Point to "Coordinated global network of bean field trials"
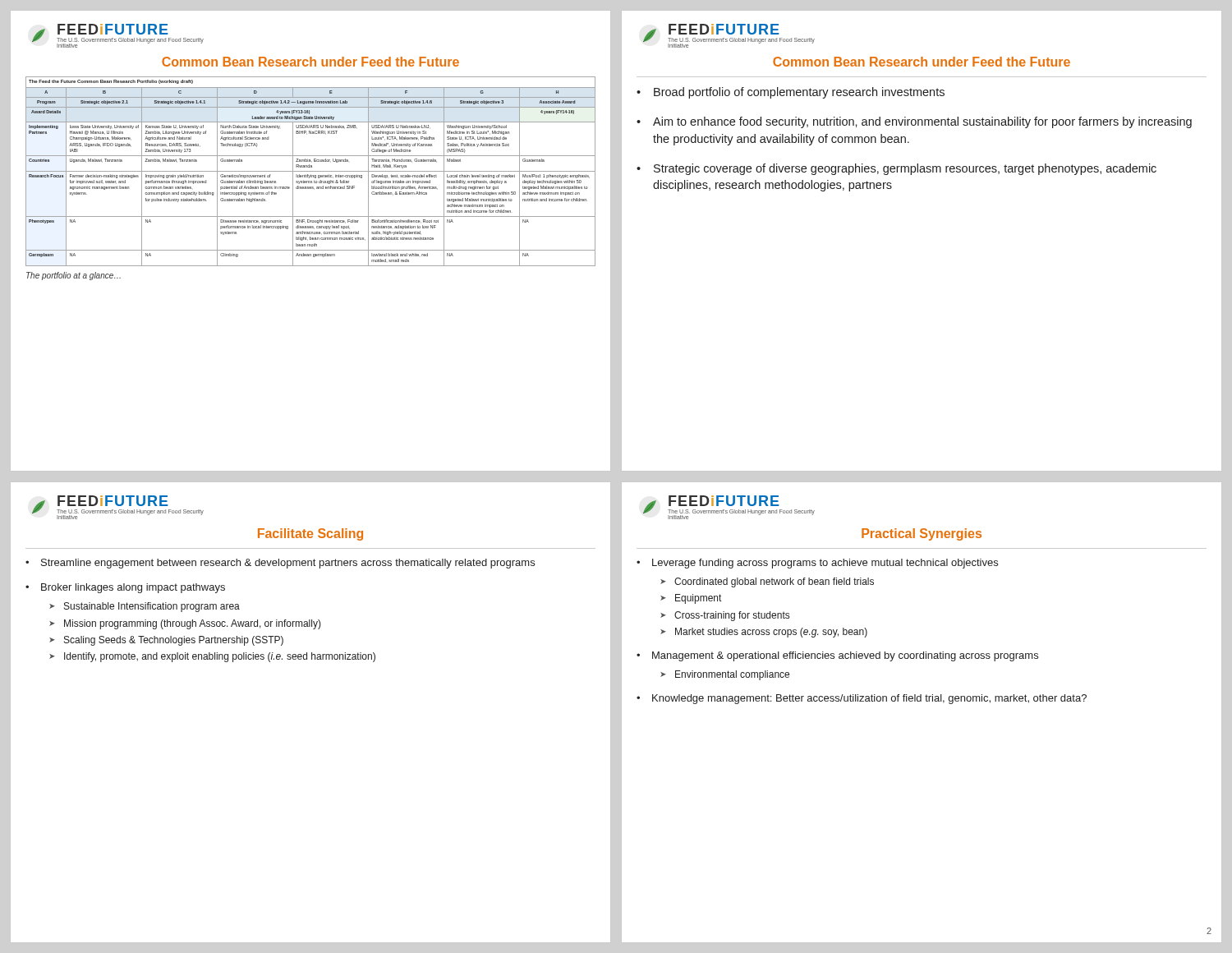This screenshot has height=953, width=1232. coord(774,582)
